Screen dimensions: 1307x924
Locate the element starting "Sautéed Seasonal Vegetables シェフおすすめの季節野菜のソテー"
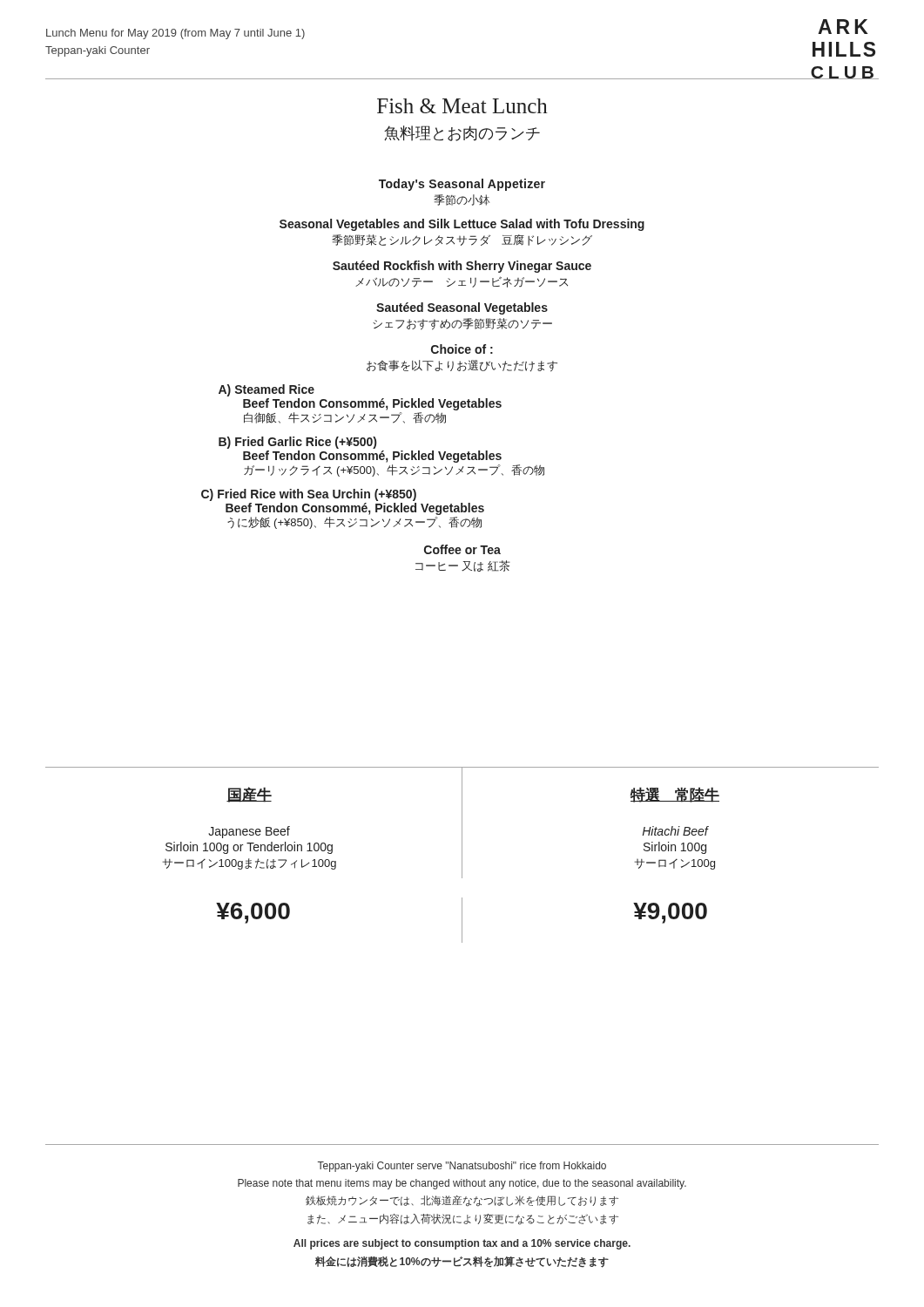pyautogui.click(x=462, y=316)
